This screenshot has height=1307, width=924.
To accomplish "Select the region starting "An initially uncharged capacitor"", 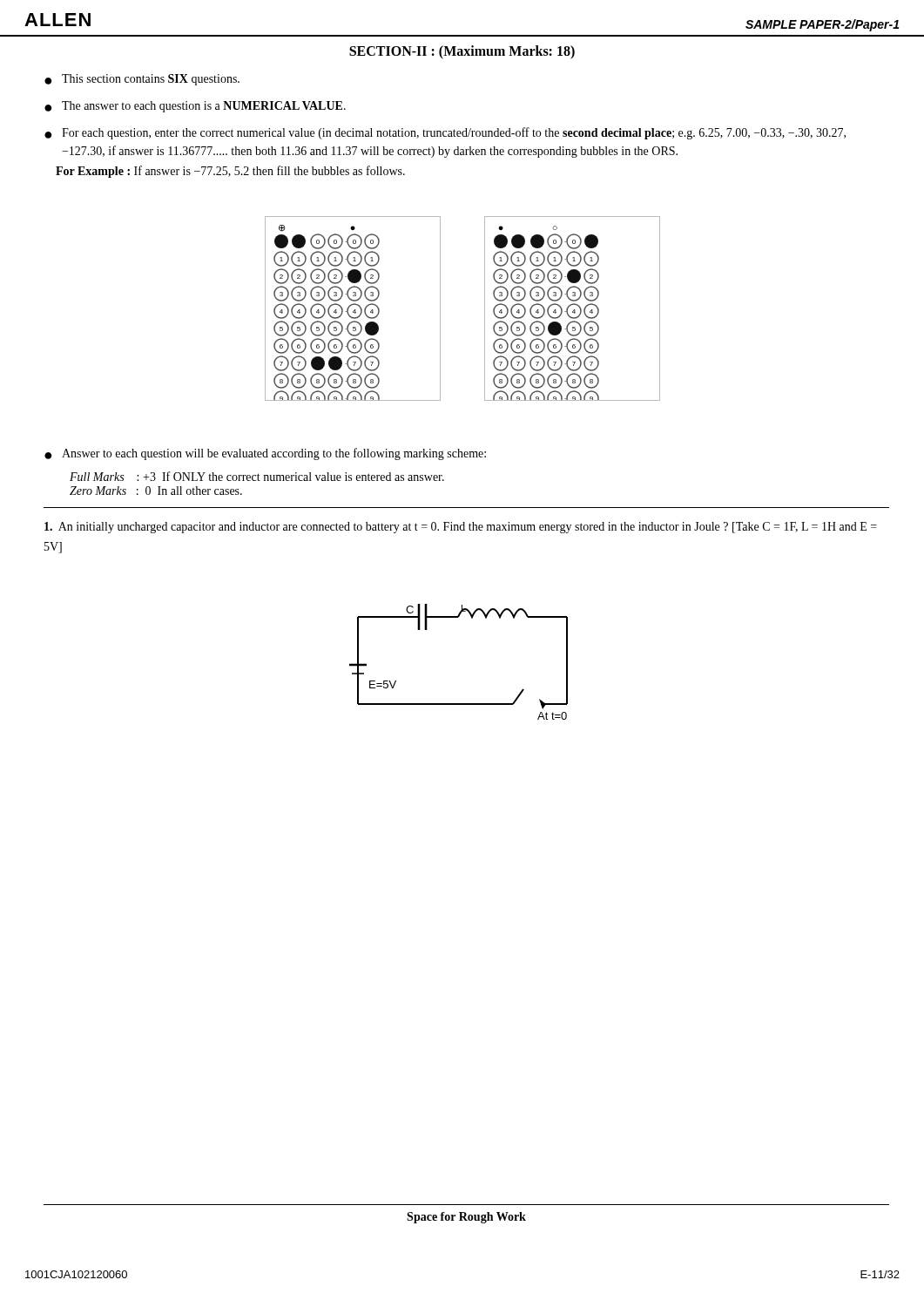I will (460, 537).
